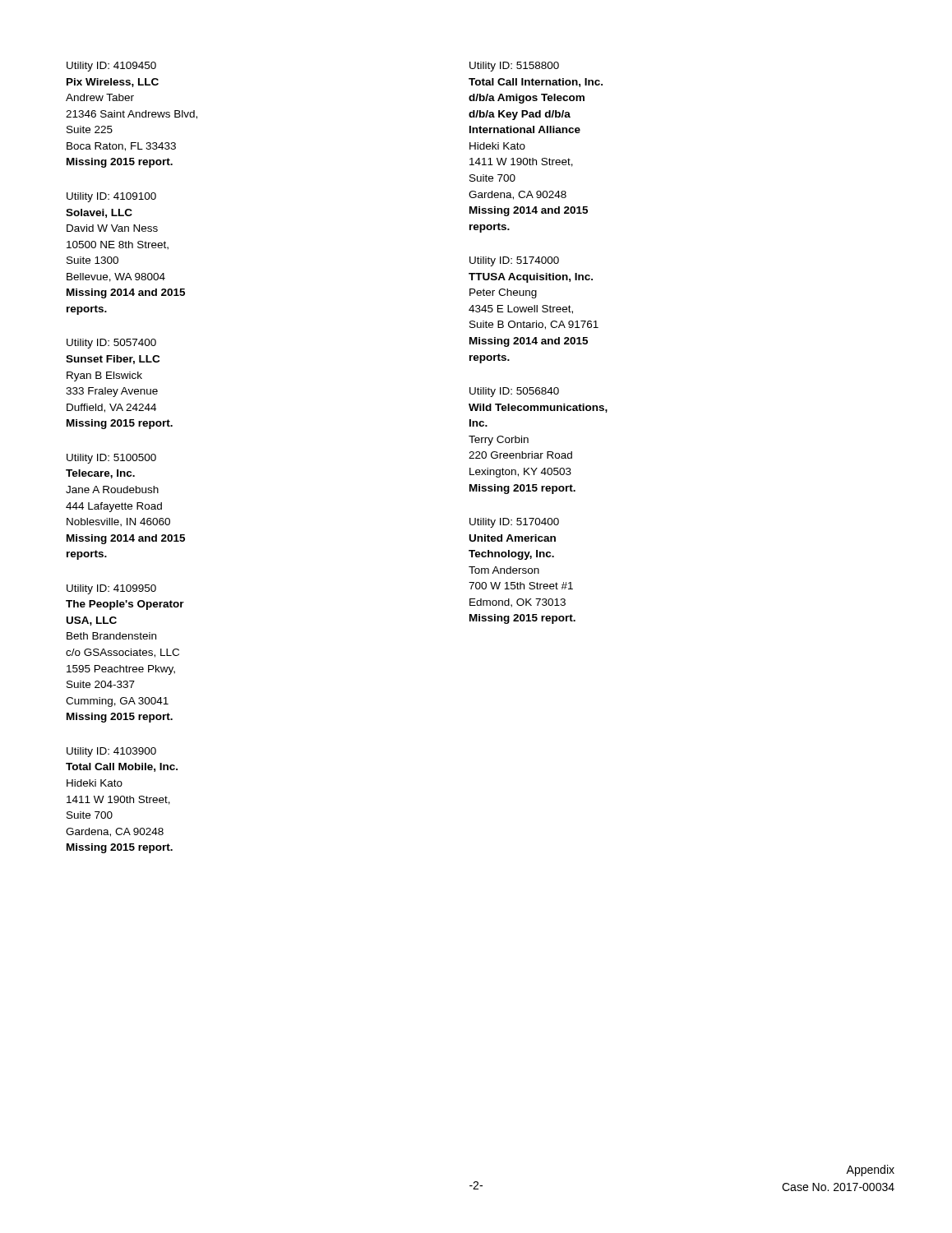
Task: Find the list item that says "Utility ID: 5174000"
Action: click(514, 261)
